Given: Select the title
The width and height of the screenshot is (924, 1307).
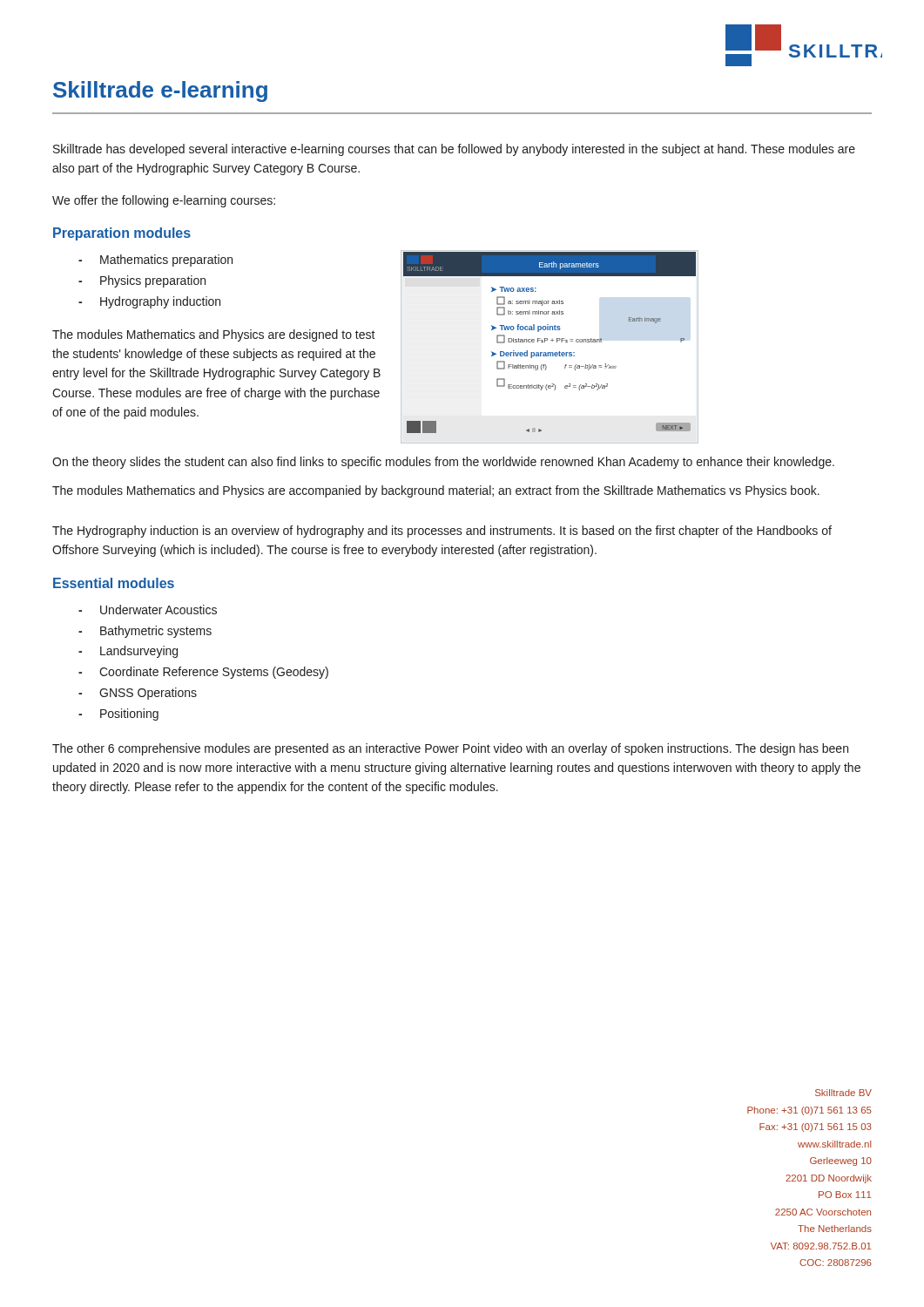Looking at the screenshot, I should click(x=160, y=90).
